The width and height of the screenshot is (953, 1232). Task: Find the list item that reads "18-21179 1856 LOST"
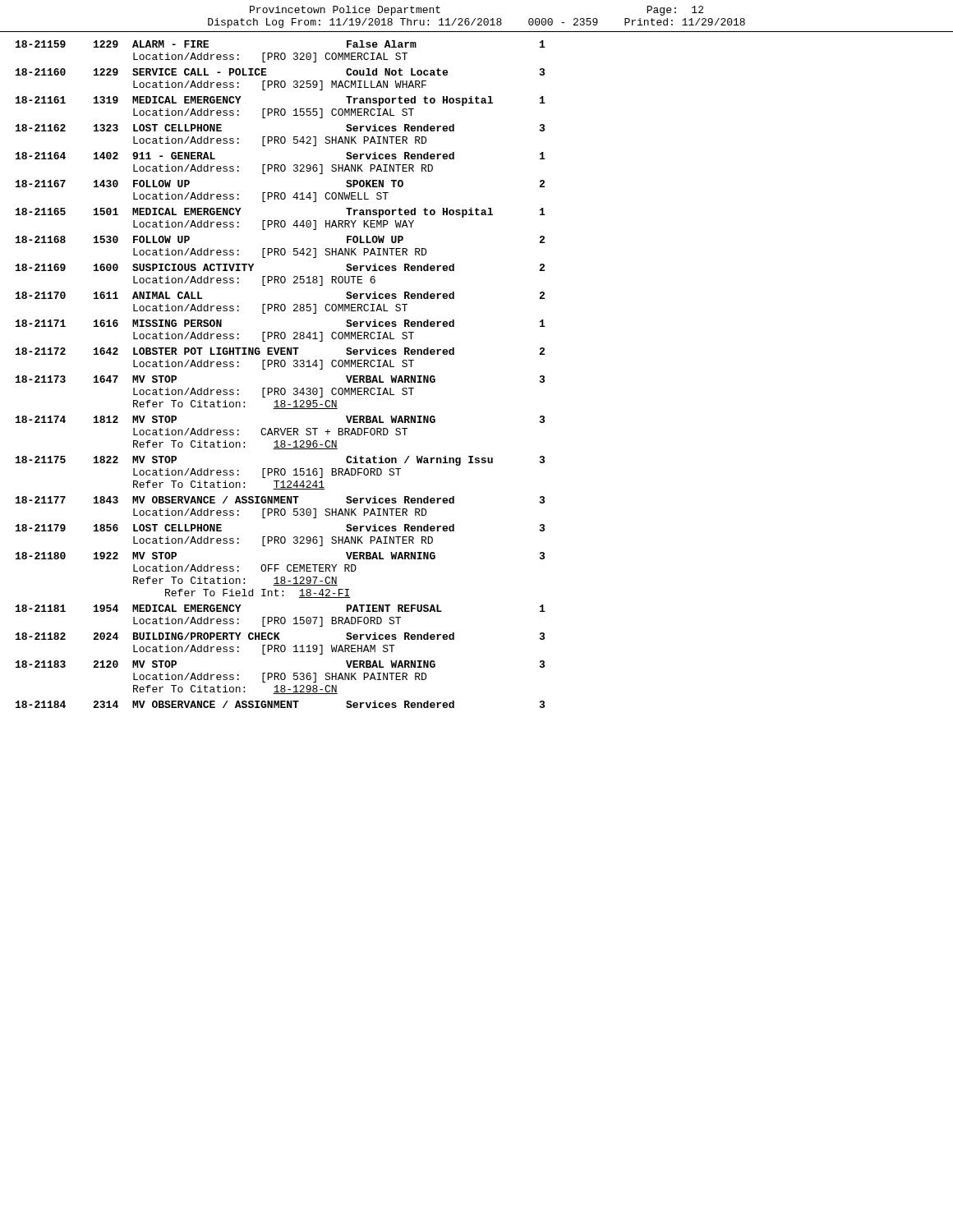[280, 535]
